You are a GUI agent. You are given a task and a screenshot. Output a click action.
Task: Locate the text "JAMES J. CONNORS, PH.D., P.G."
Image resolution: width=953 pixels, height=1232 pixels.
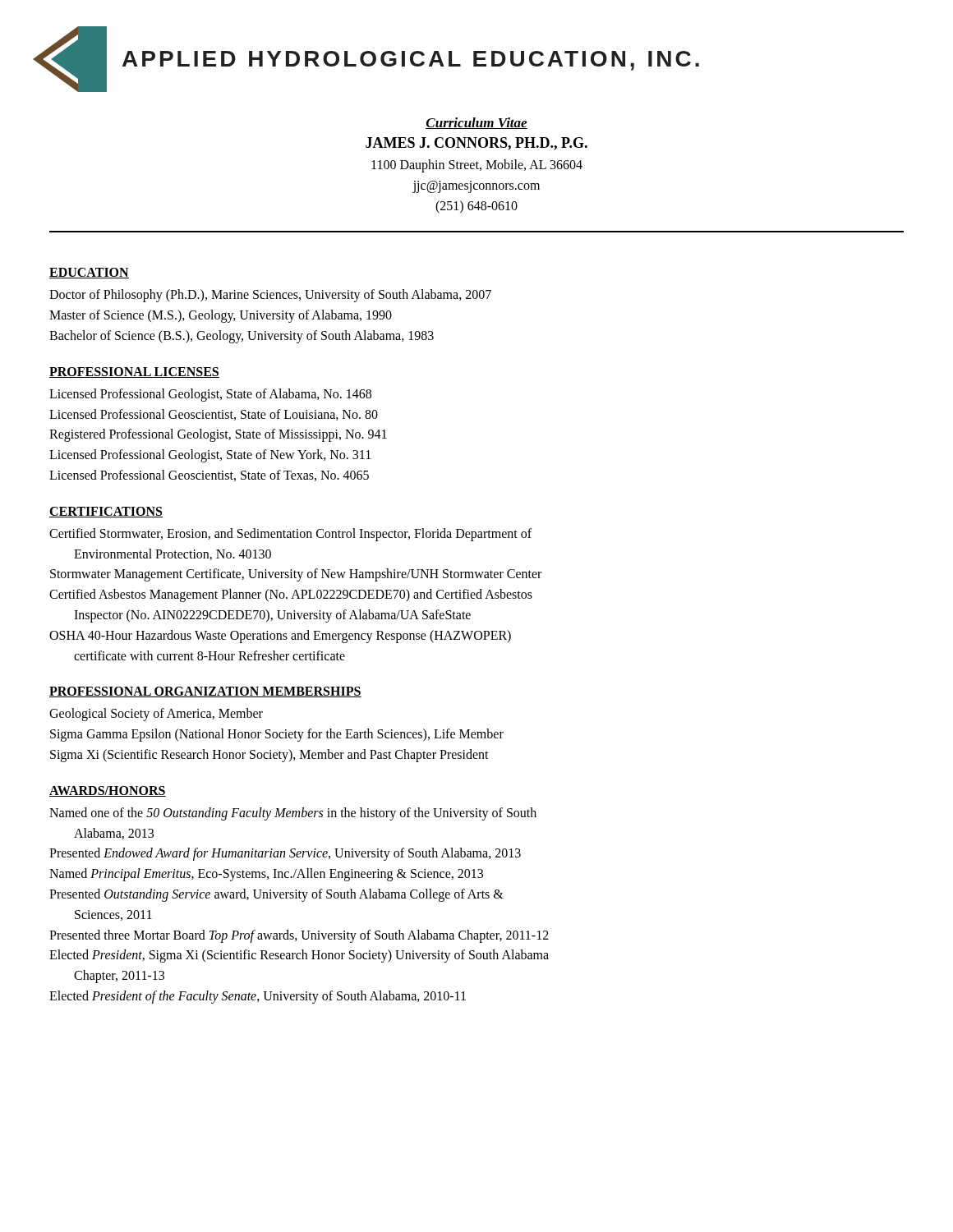coord(476,143)
